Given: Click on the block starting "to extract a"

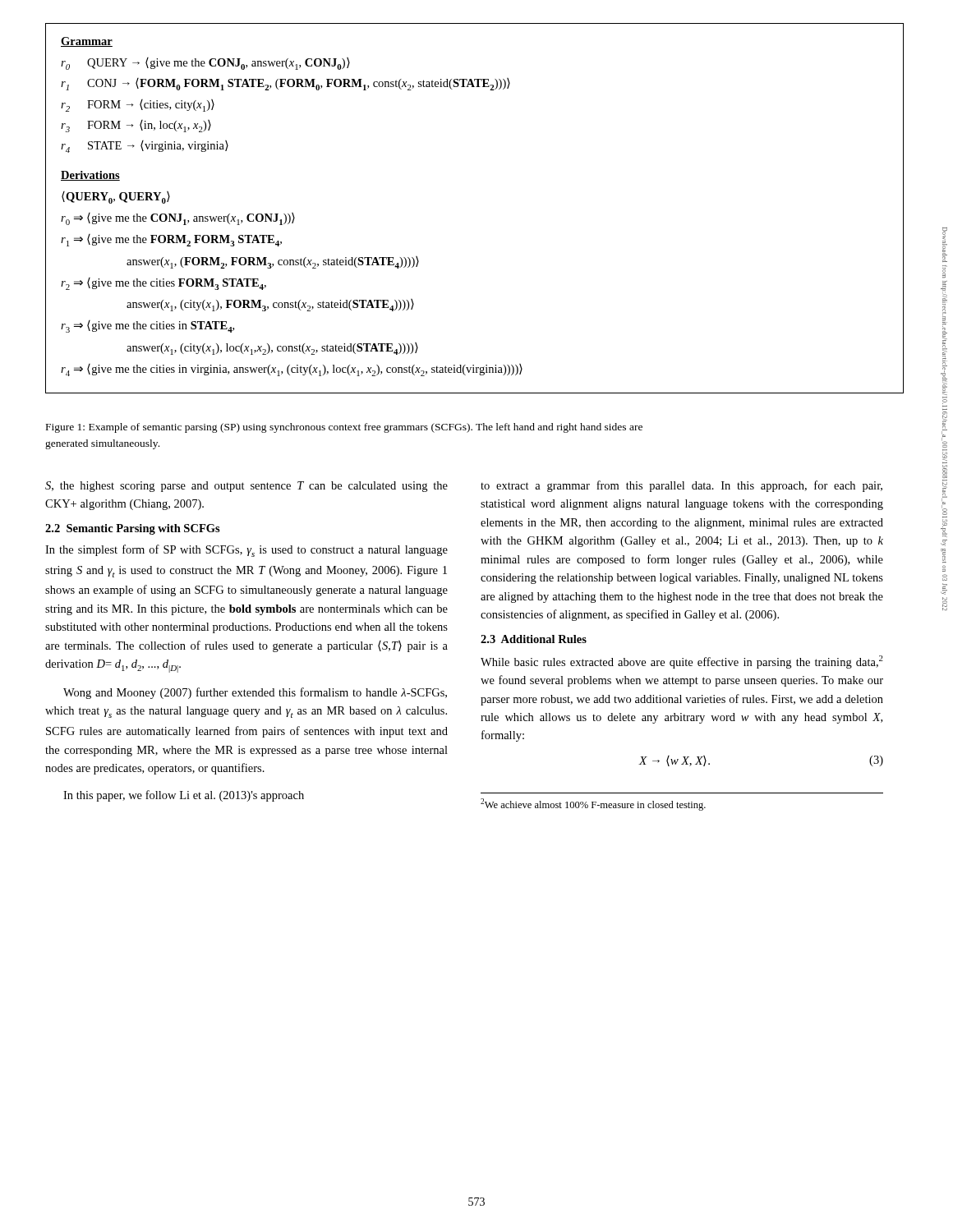Looking at the screenshot, I should click(x=682, y=550).
